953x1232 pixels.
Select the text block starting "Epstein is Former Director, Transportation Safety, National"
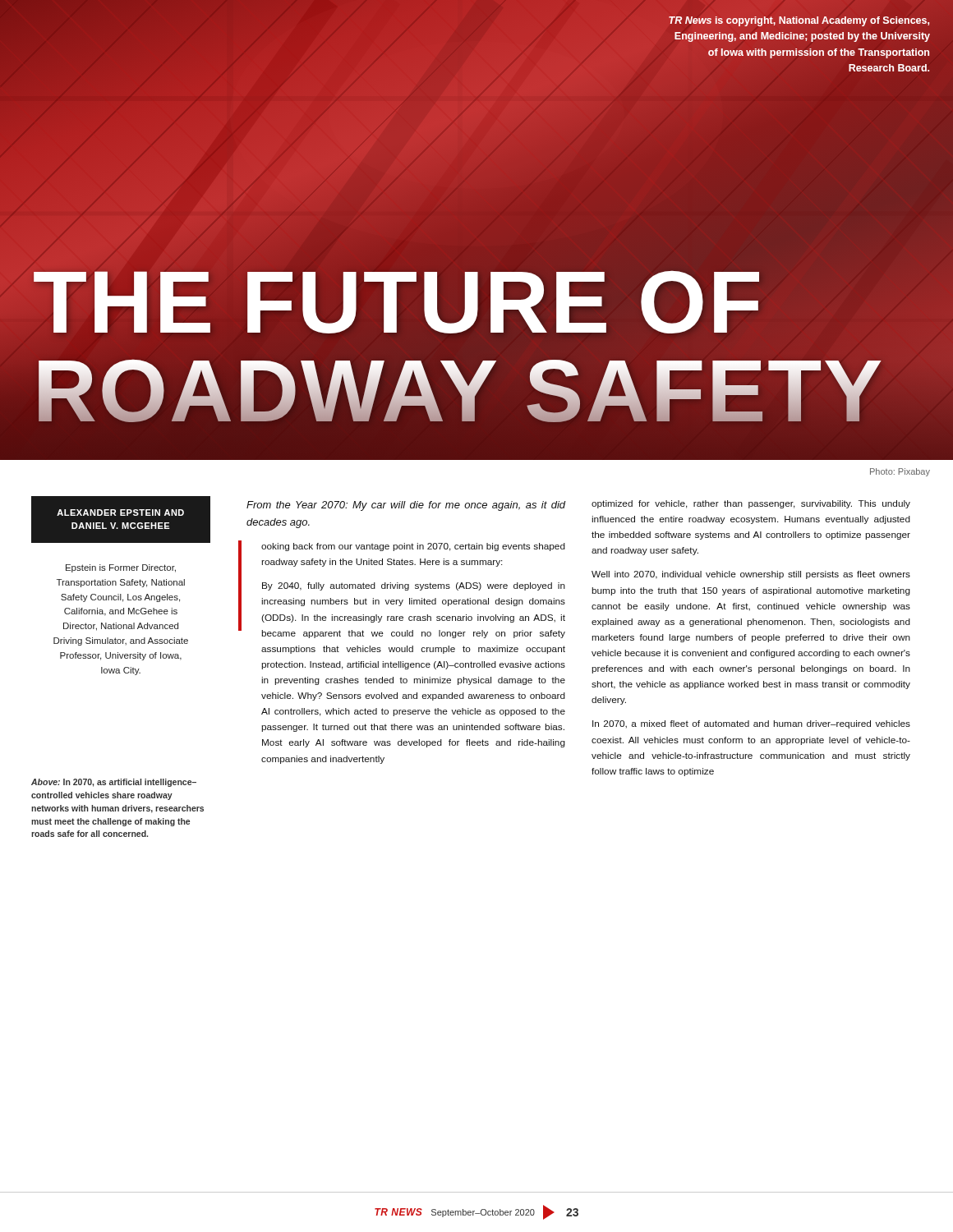coord(121,619)
